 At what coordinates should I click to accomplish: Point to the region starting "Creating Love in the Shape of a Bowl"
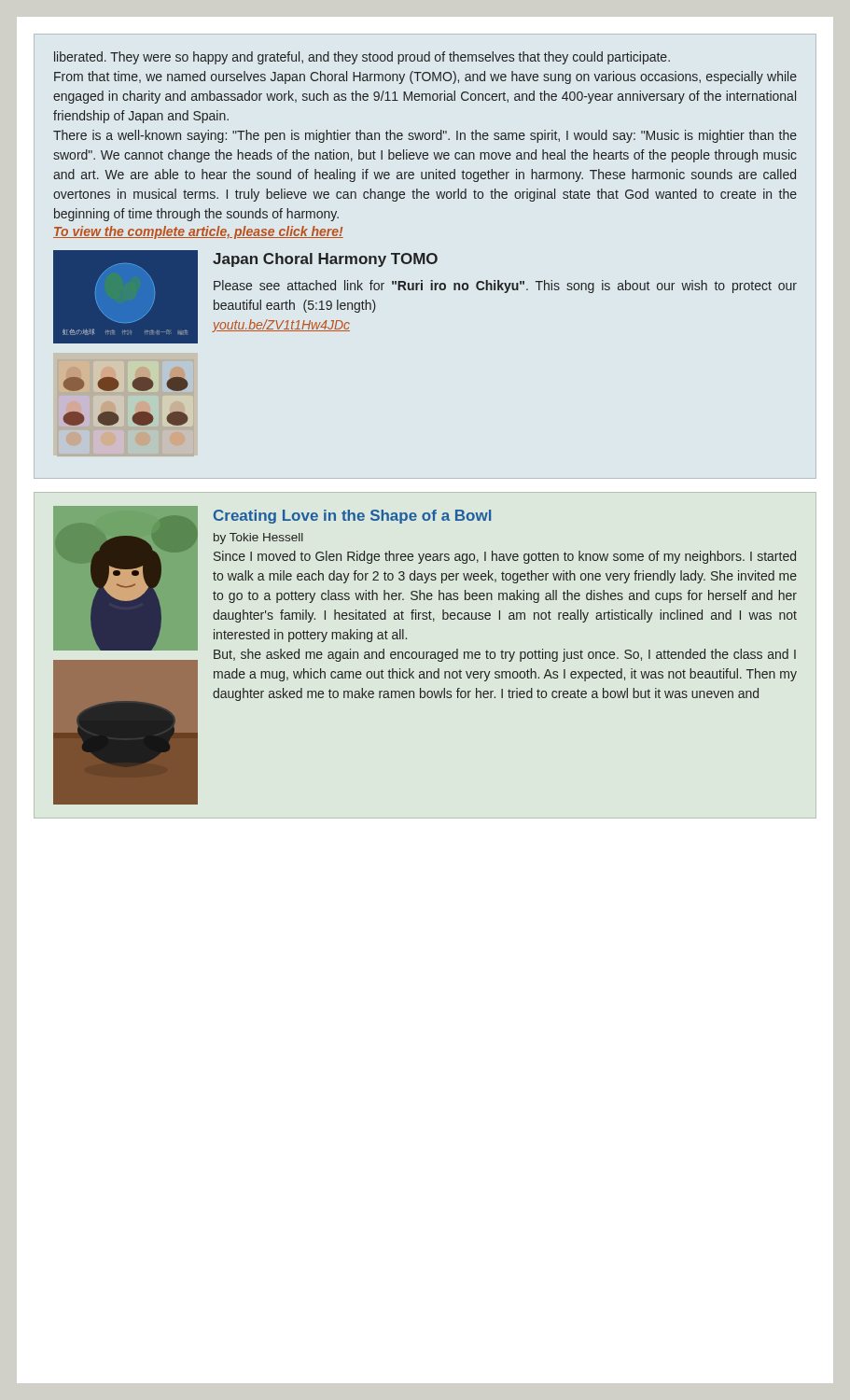[352, 517]
